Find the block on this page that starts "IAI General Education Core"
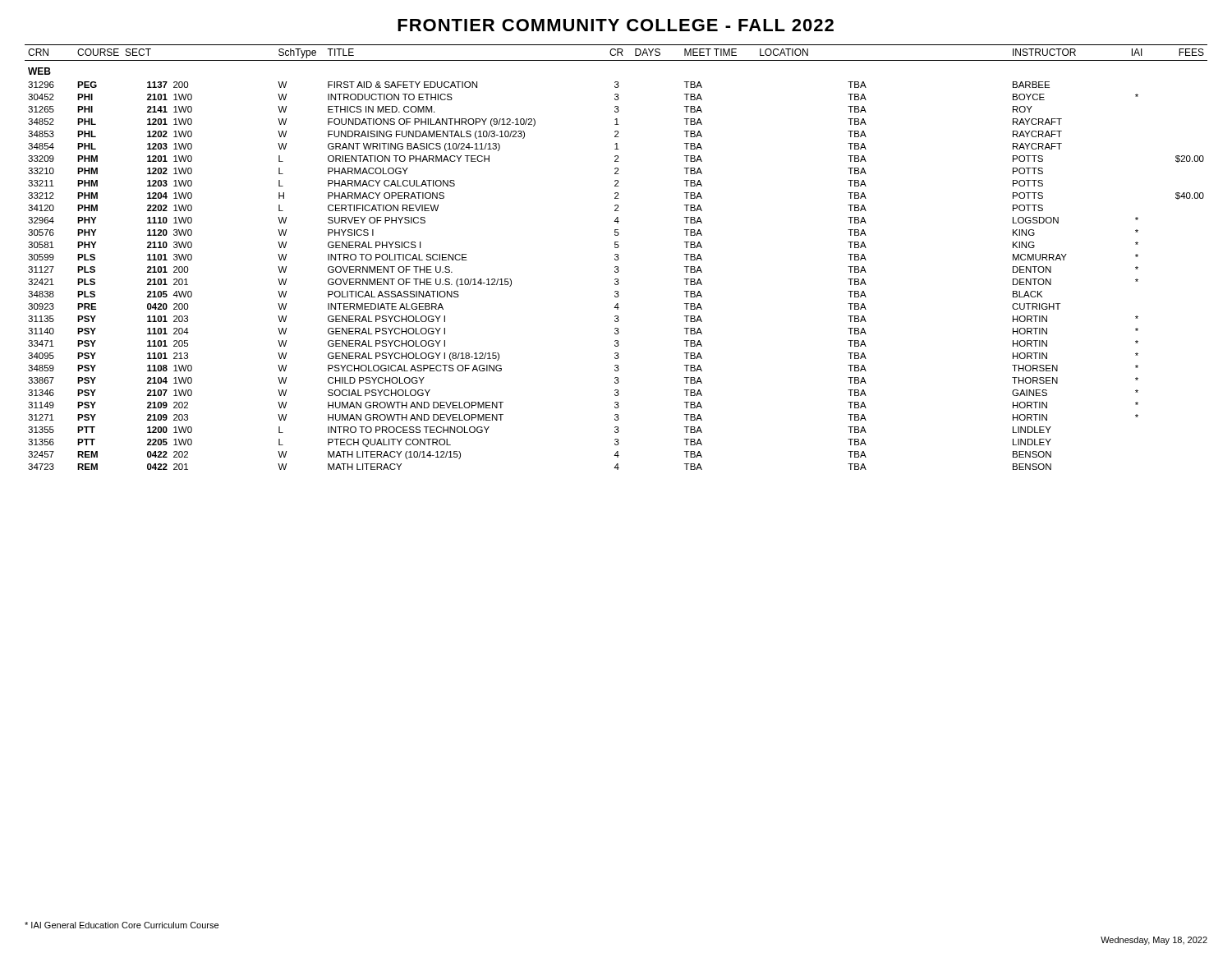The image size is (1232, 953). click(122, 925)
